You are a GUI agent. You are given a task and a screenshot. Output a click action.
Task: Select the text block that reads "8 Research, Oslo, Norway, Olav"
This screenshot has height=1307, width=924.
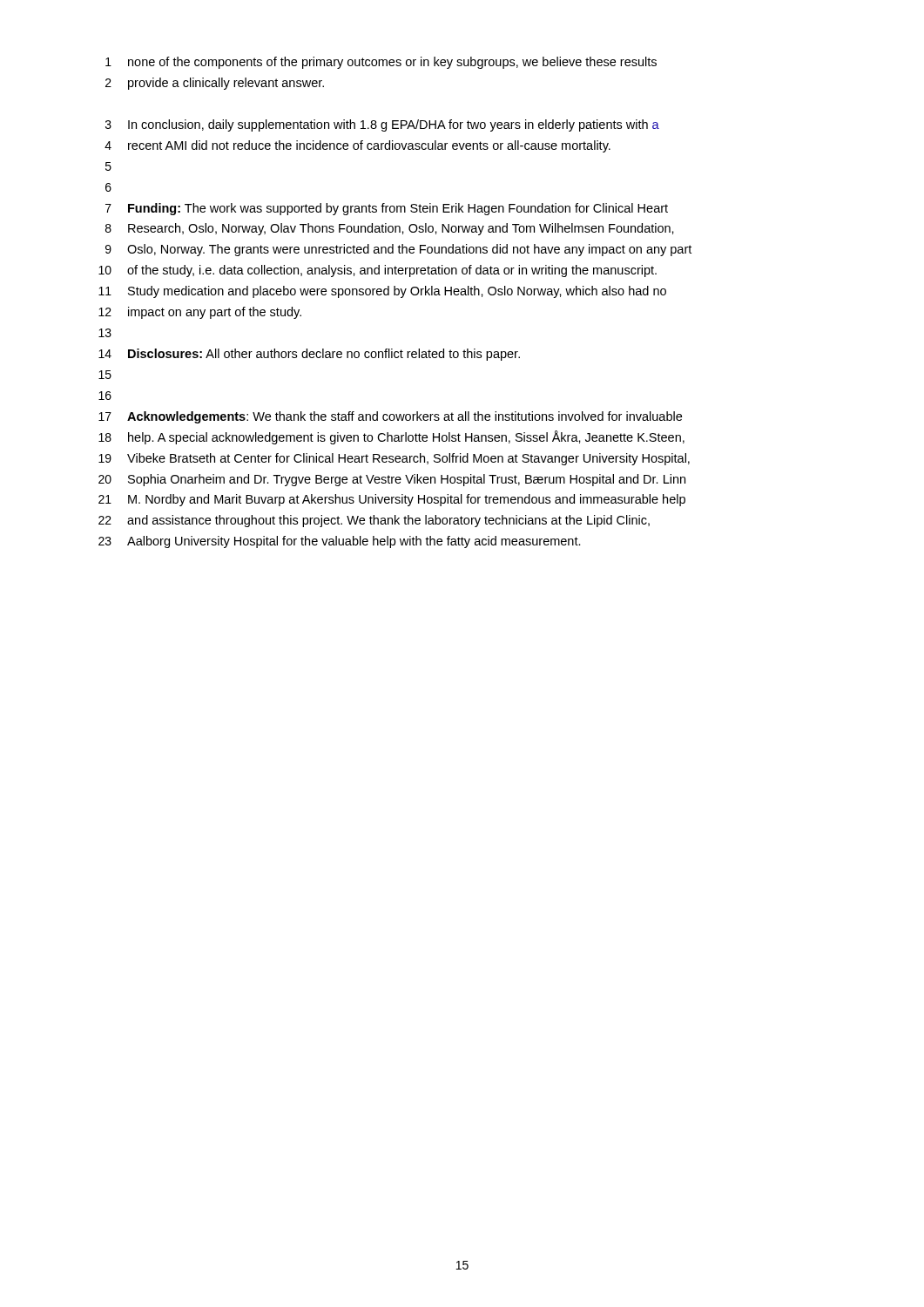(474, 230)
